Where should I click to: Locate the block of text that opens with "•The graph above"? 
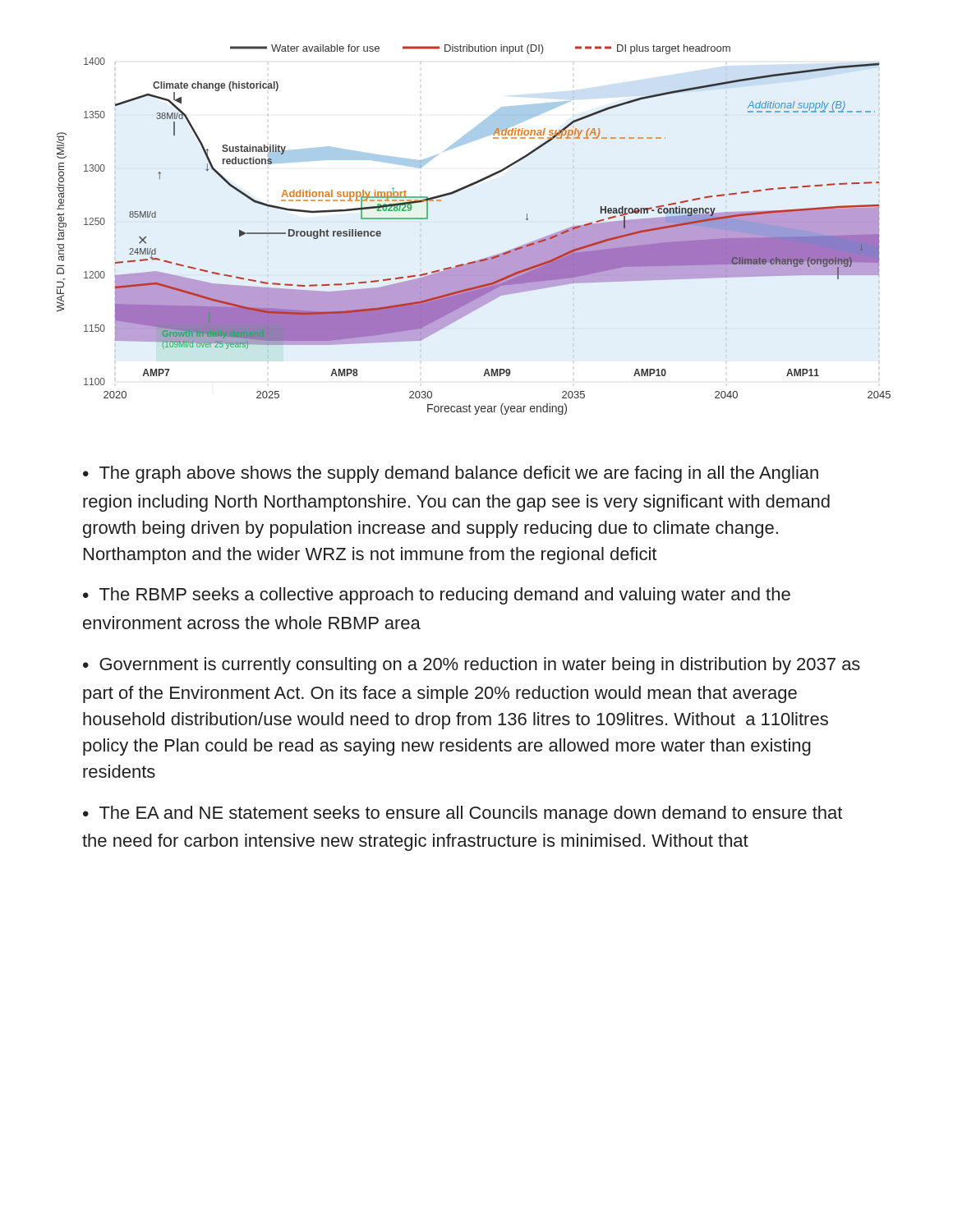pyautogui.click(x=456, y=513)
